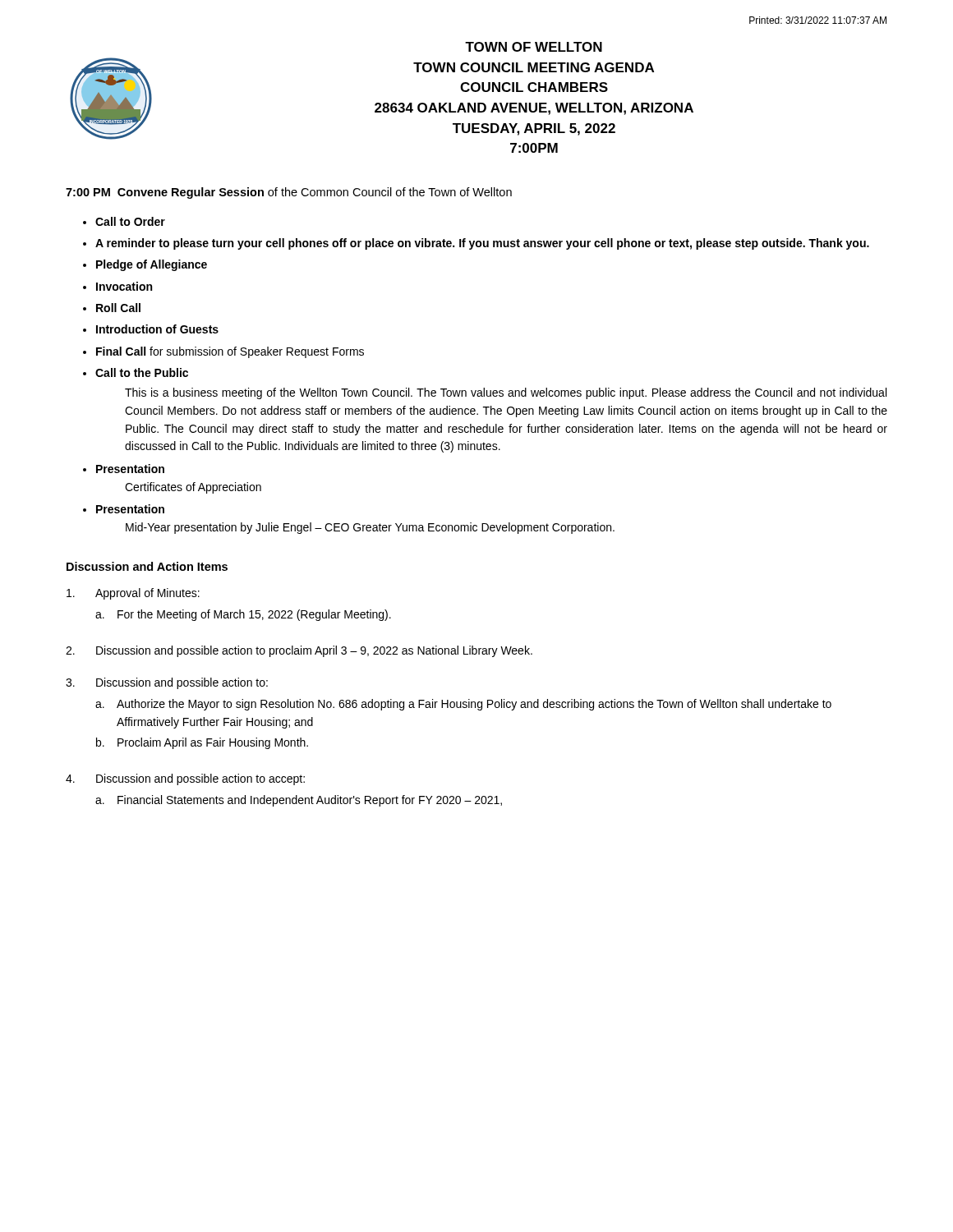This screenshot has height=1232, width=953.
Task: Select the text block starting "Call to Order"
Action: click(130, 222)
